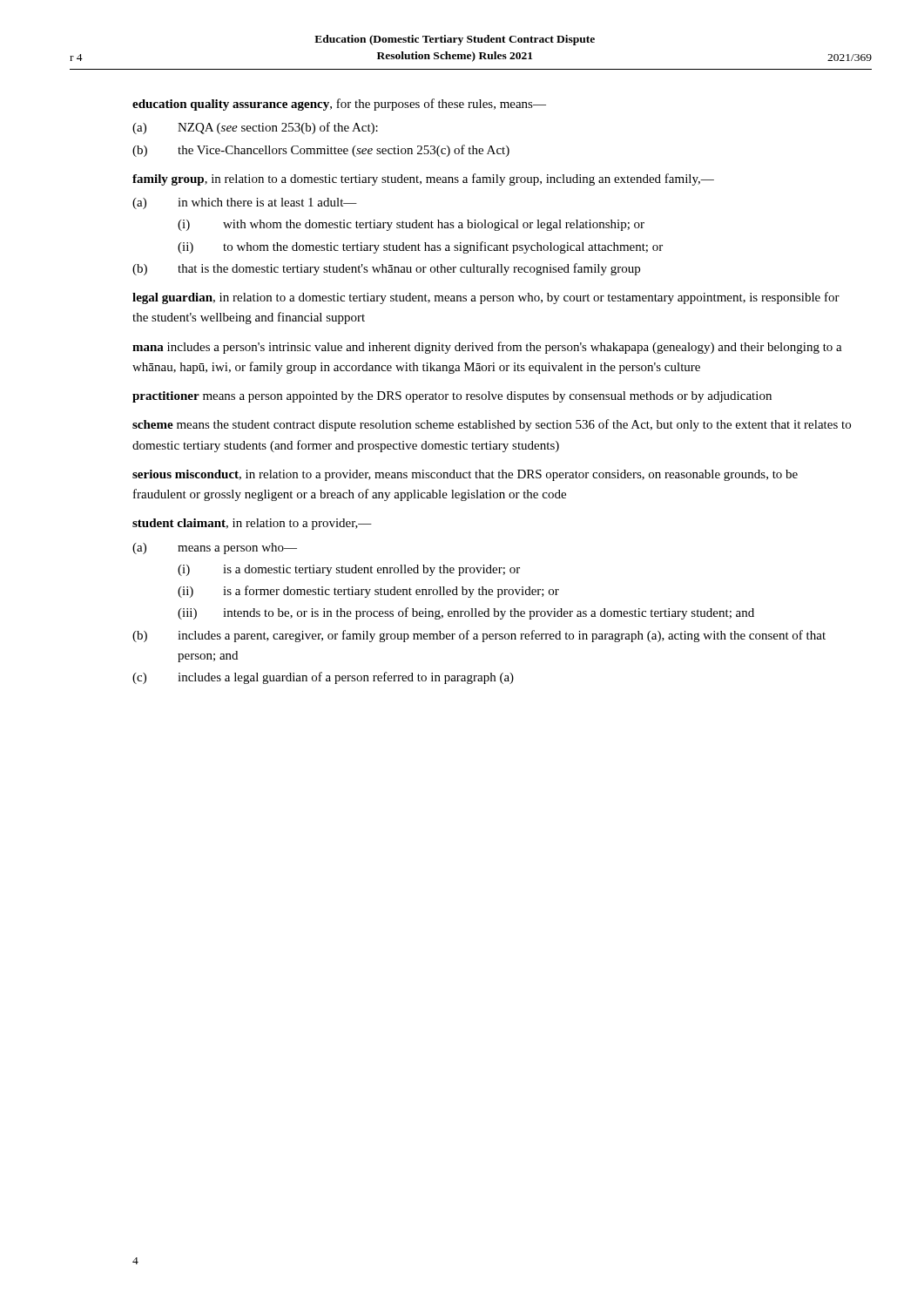Click on the list item that reads "(a) in which there is at least 1"

pos(244,203)
